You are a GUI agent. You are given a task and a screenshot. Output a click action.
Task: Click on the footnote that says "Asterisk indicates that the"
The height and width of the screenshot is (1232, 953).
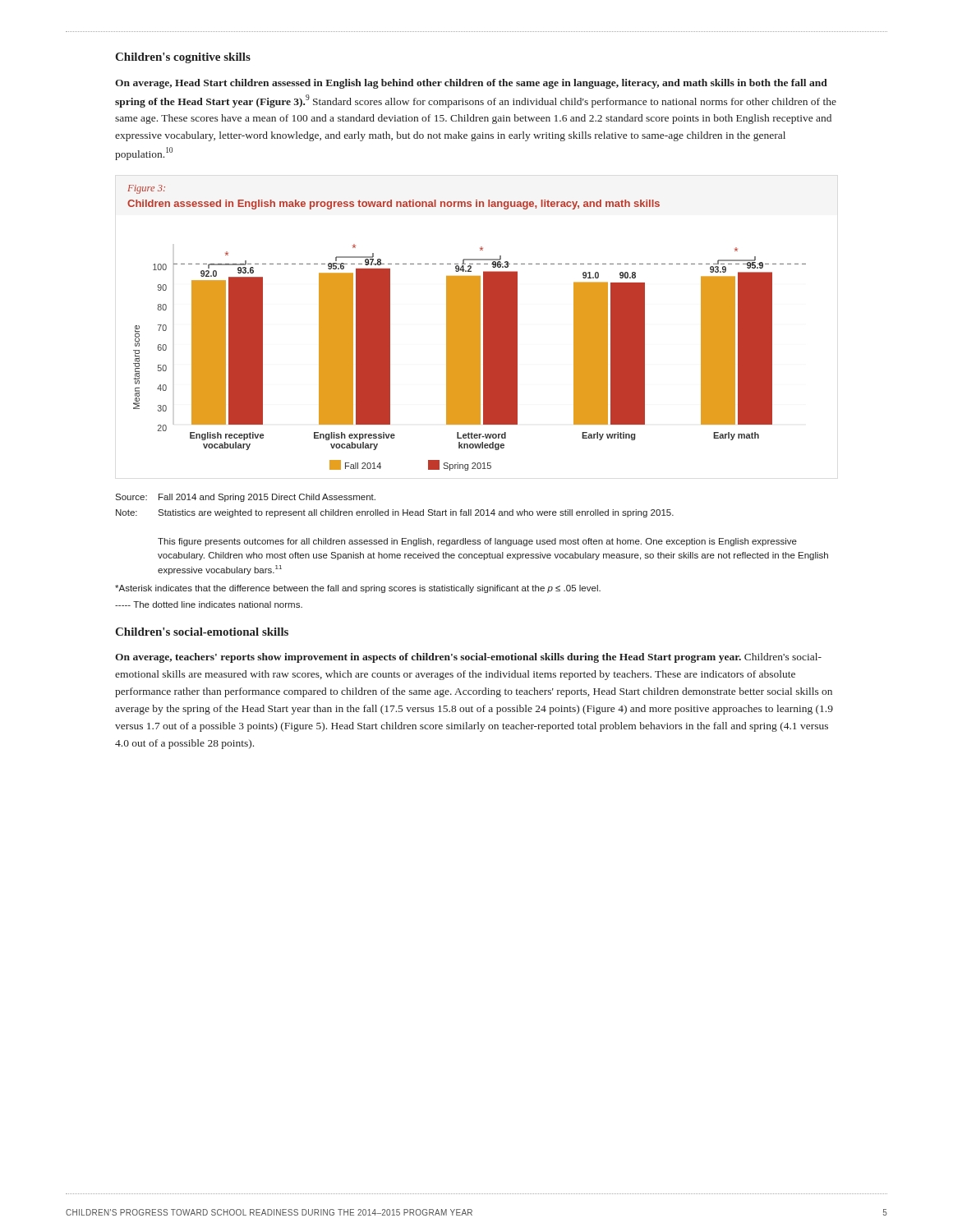[358, 589]
